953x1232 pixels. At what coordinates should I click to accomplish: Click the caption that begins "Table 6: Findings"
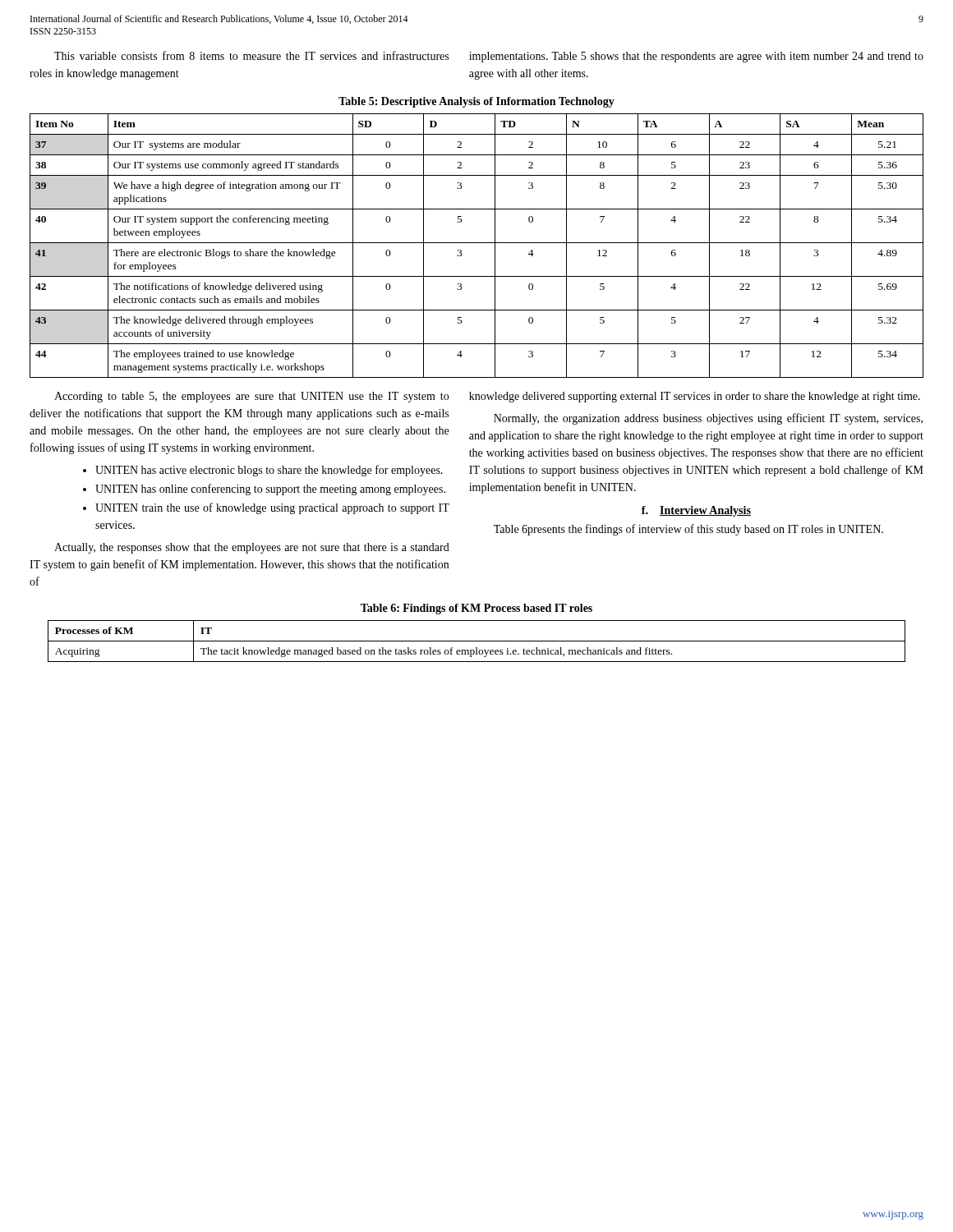(476, 608)
